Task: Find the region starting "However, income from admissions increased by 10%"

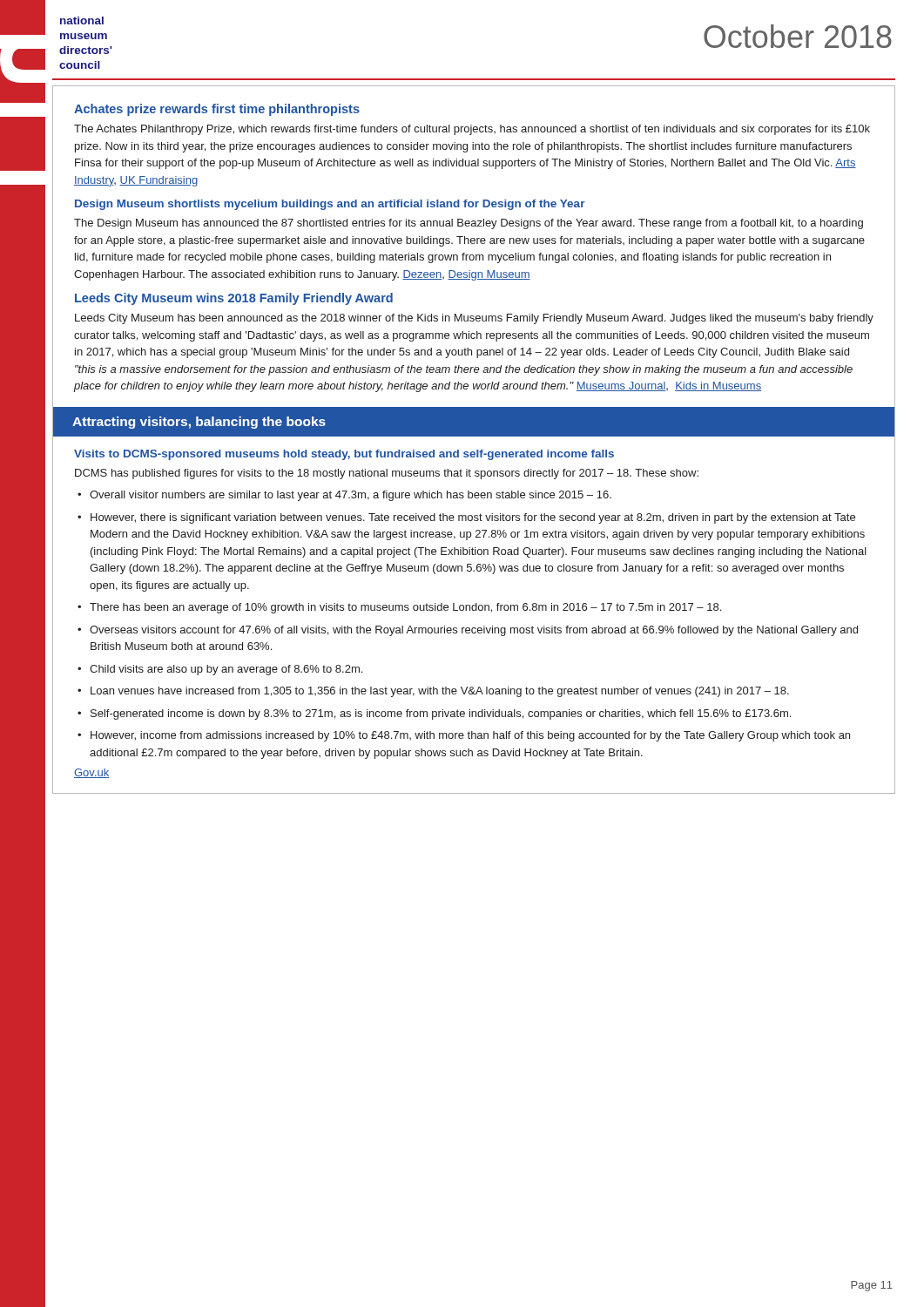Action: (x=470, y=743)
